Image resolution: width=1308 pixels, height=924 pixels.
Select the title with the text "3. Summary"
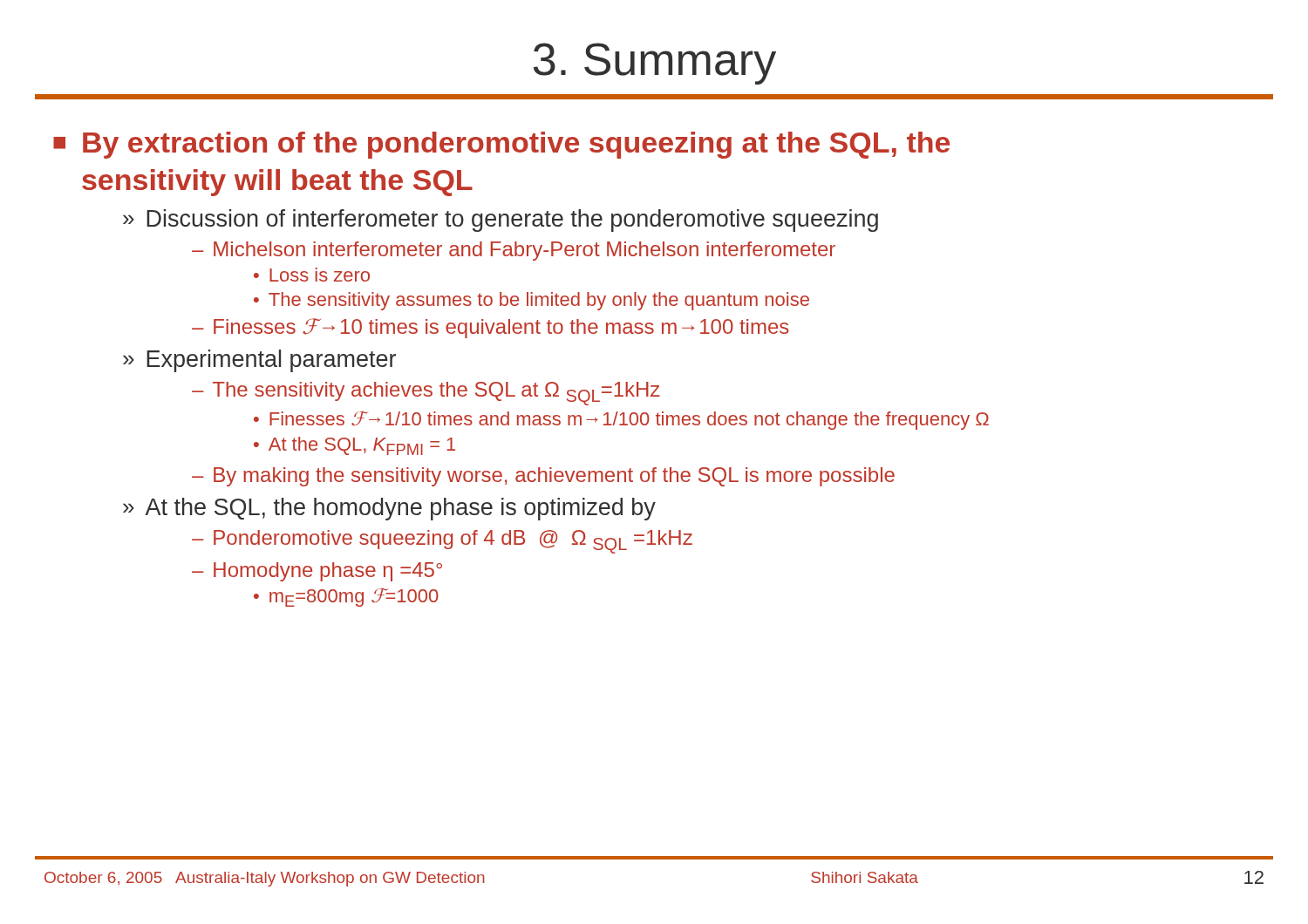654,59
